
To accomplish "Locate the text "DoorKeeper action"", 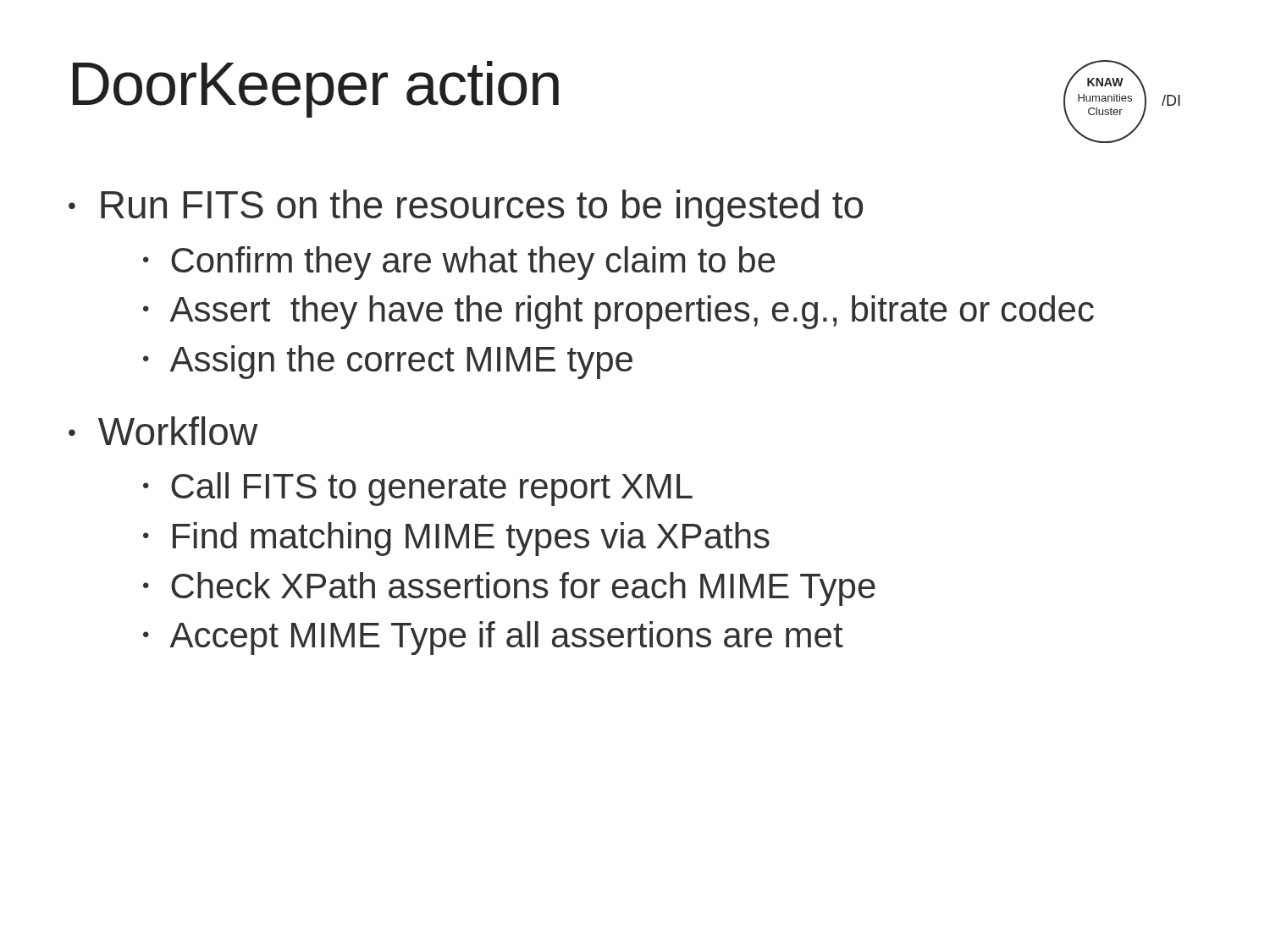I will pyautogui.click(x=315, y=84).
